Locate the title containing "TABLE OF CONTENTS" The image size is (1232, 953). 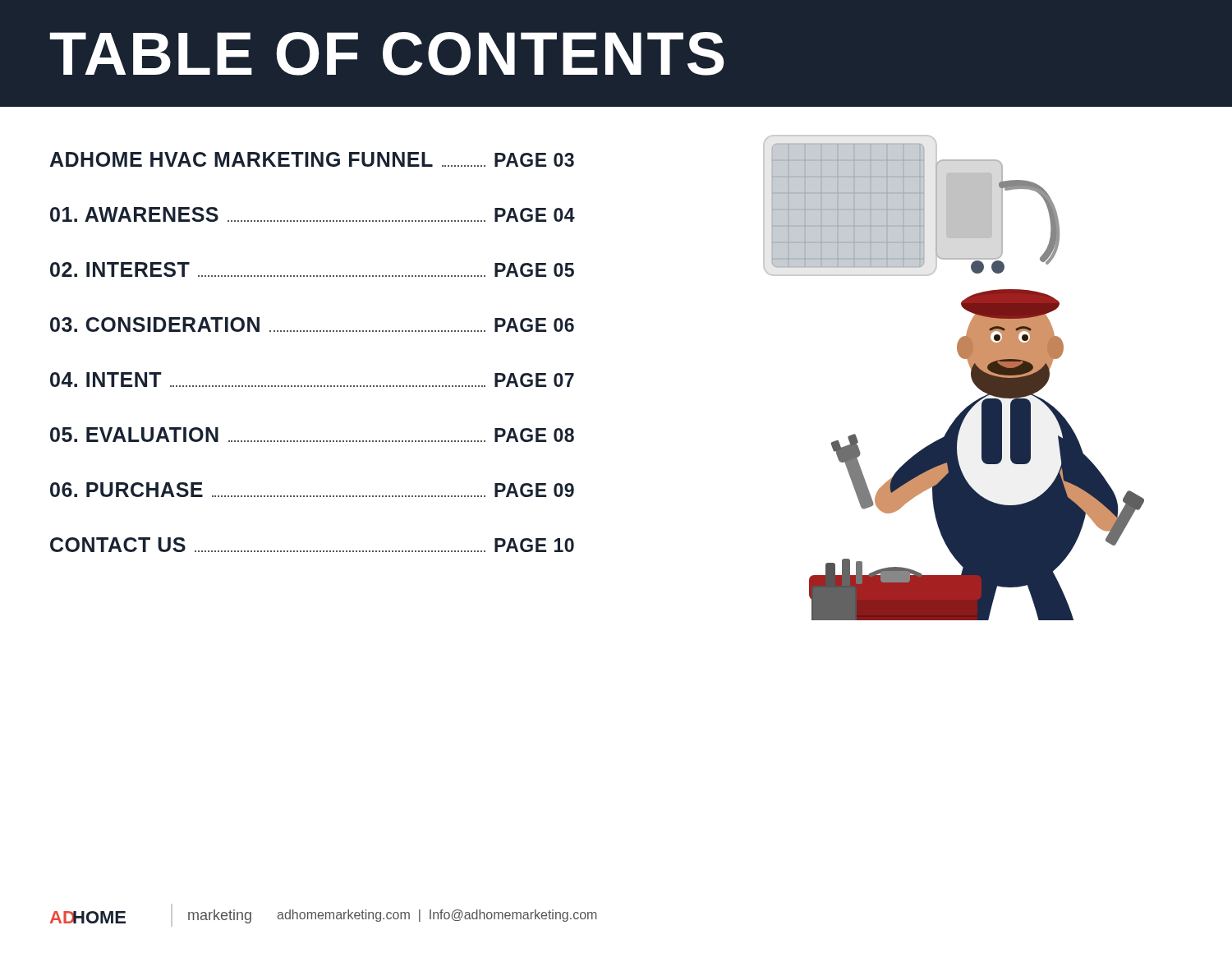pos(389,53)
